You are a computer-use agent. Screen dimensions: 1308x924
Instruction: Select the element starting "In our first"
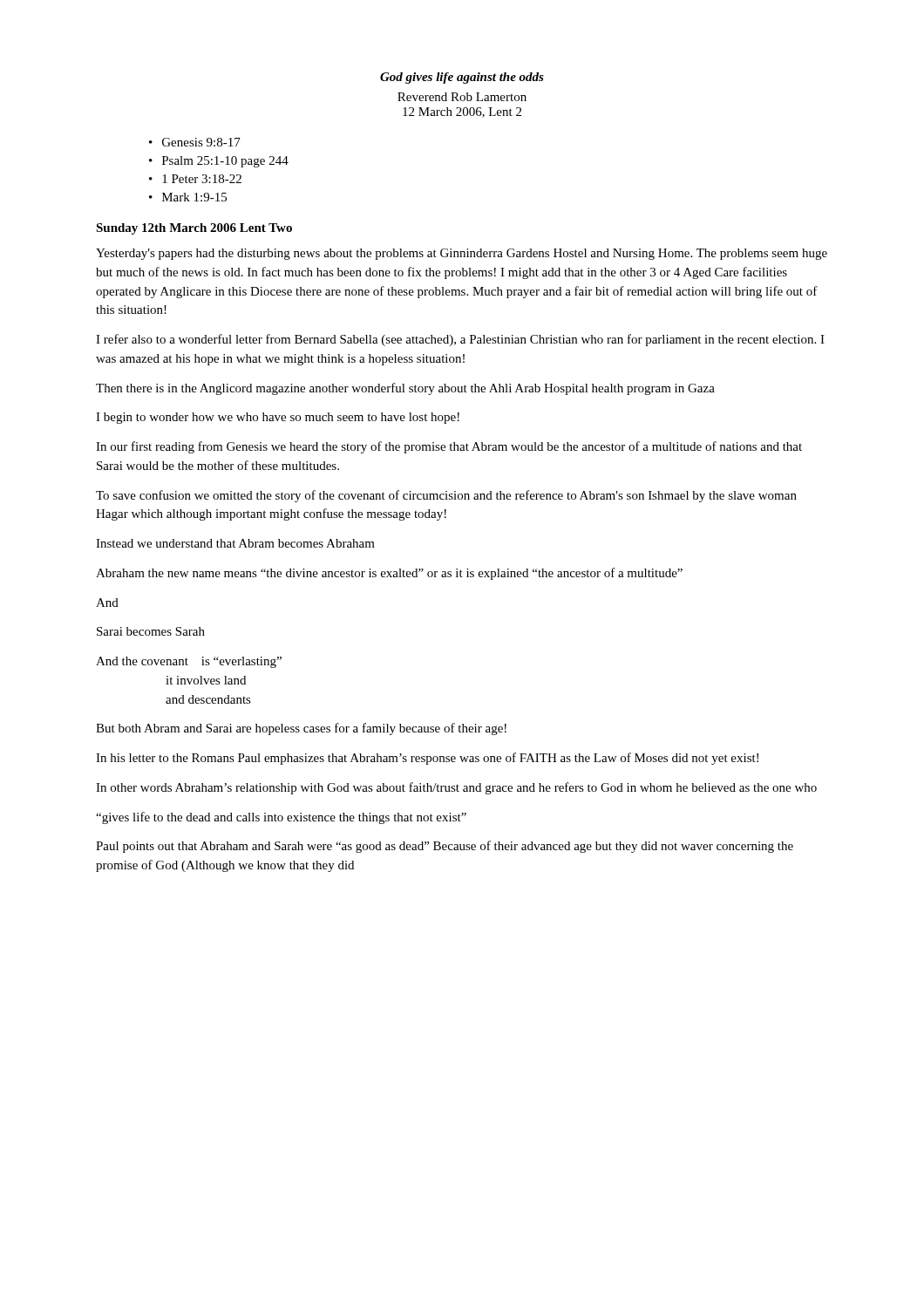point(449,456)
